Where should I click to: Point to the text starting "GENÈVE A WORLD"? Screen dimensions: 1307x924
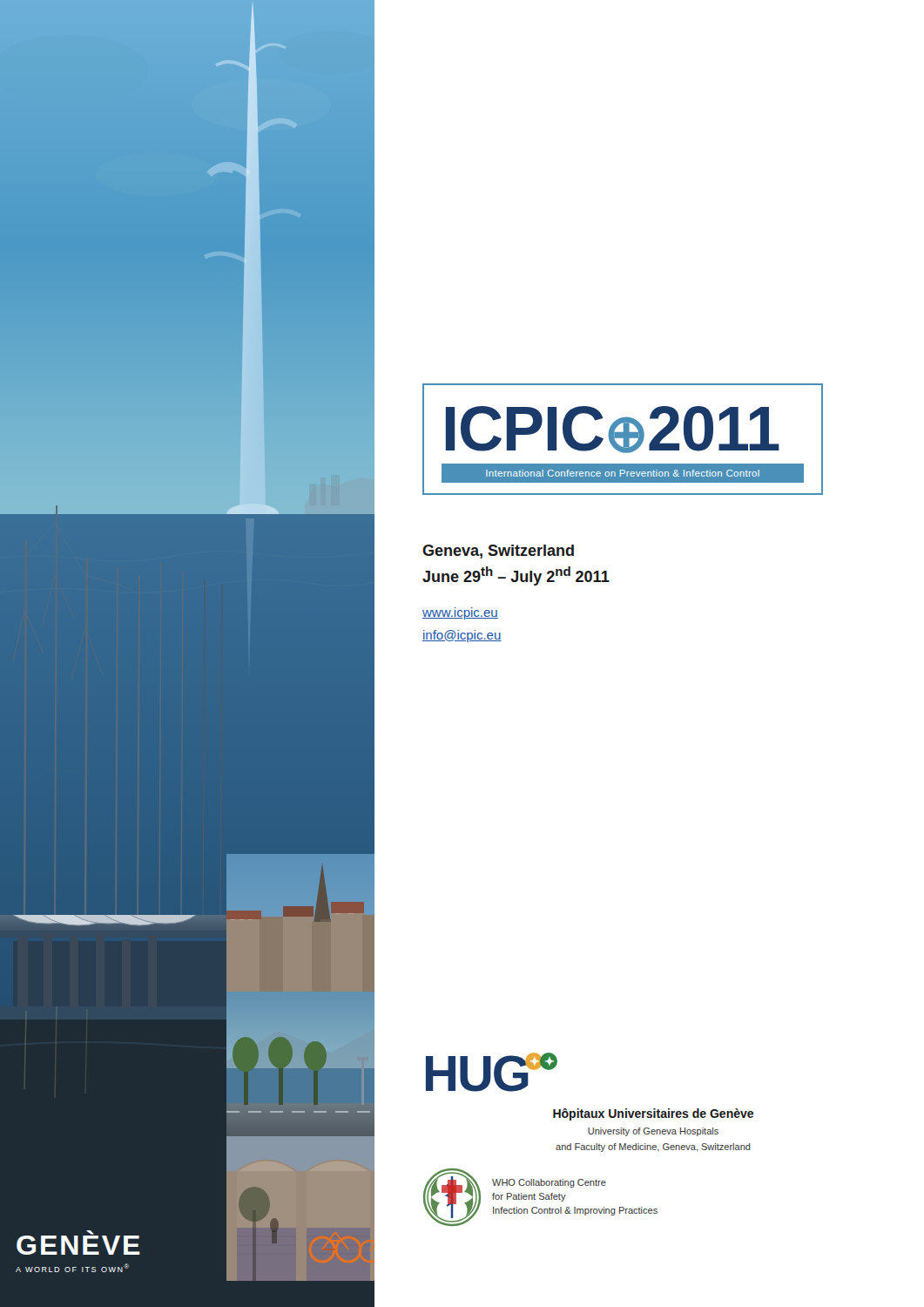(79, 1252)
